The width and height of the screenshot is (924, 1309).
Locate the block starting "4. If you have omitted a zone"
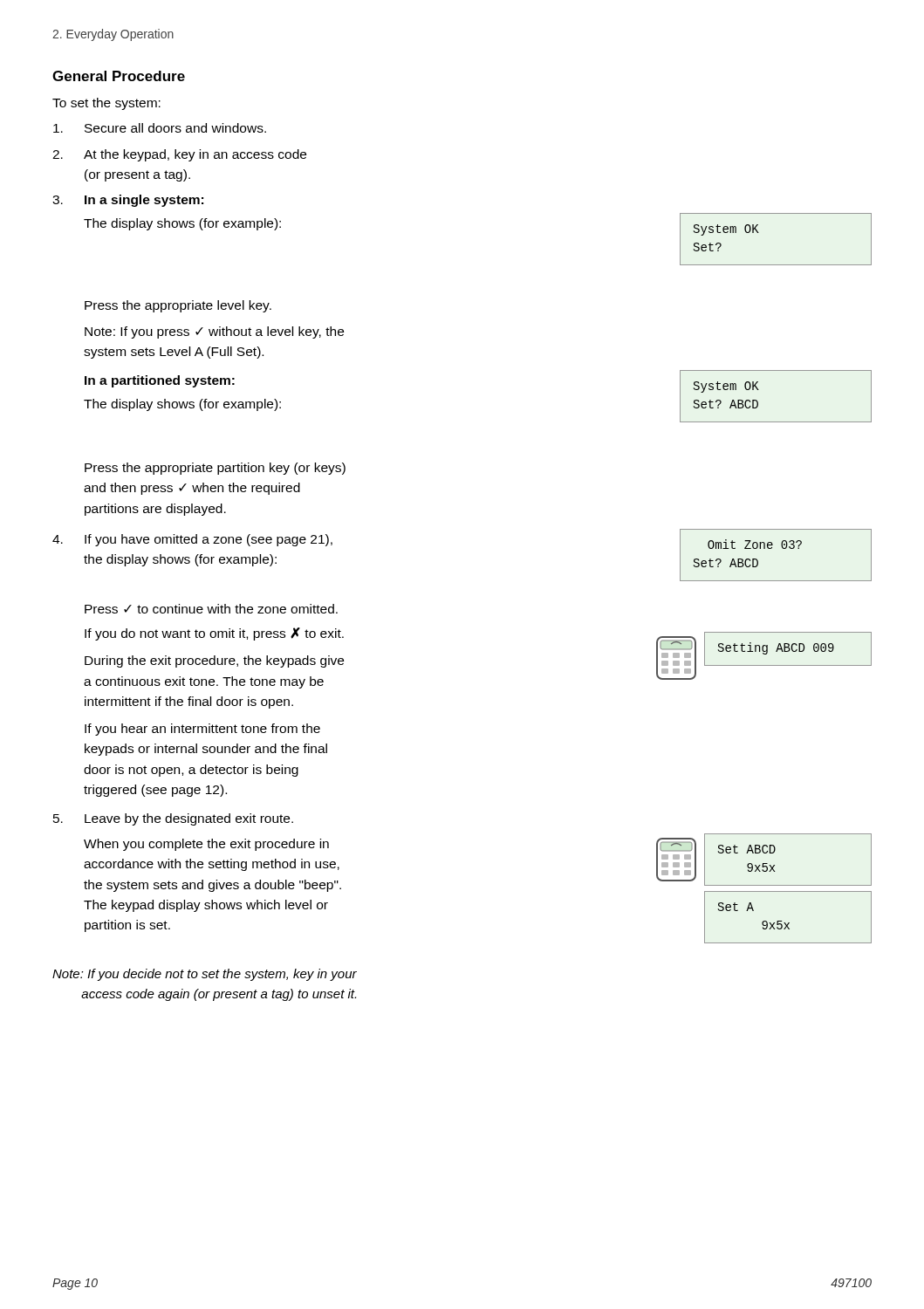tap(193, 549)
